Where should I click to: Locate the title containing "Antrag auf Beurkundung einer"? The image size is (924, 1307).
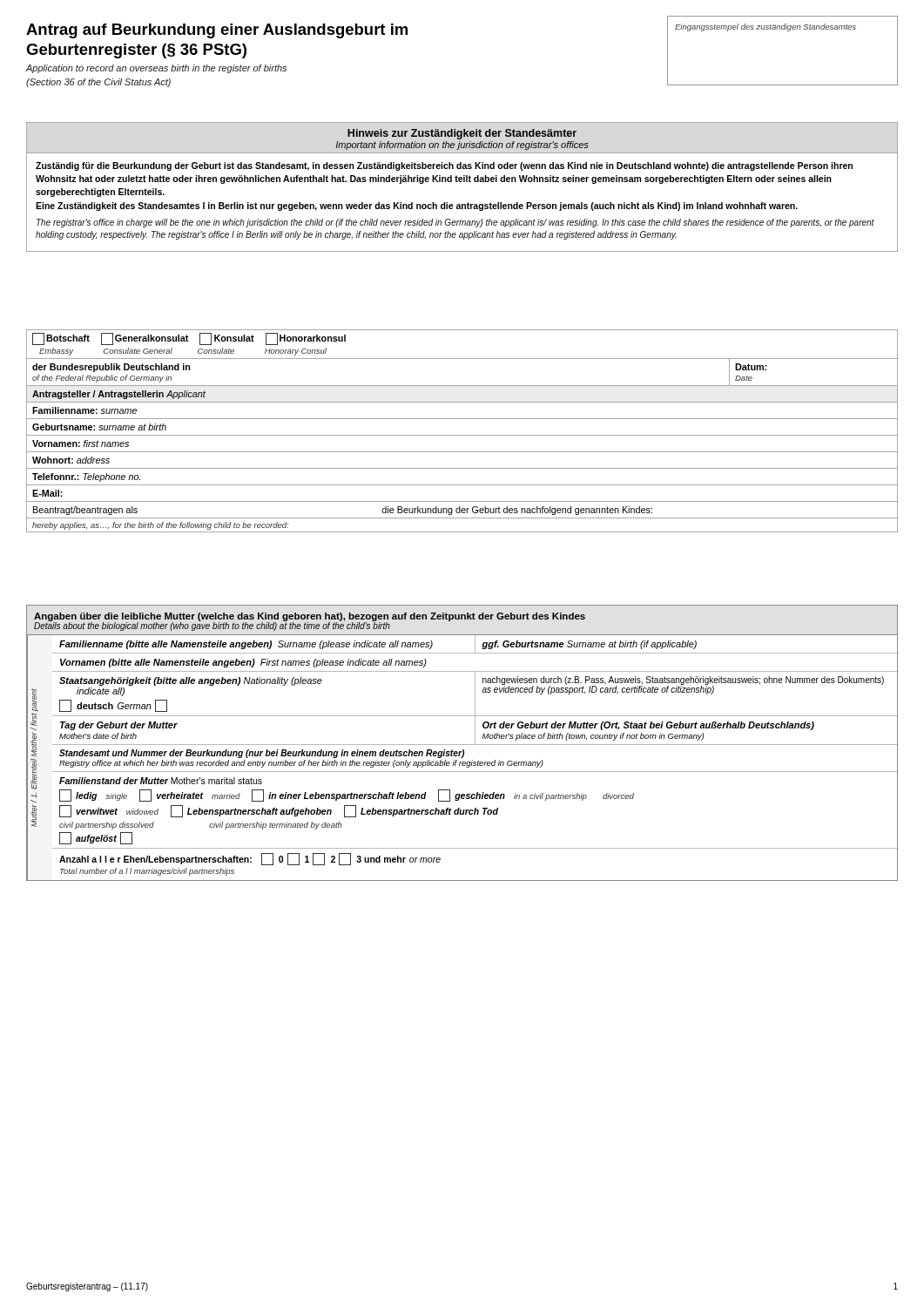coord(261,55)
